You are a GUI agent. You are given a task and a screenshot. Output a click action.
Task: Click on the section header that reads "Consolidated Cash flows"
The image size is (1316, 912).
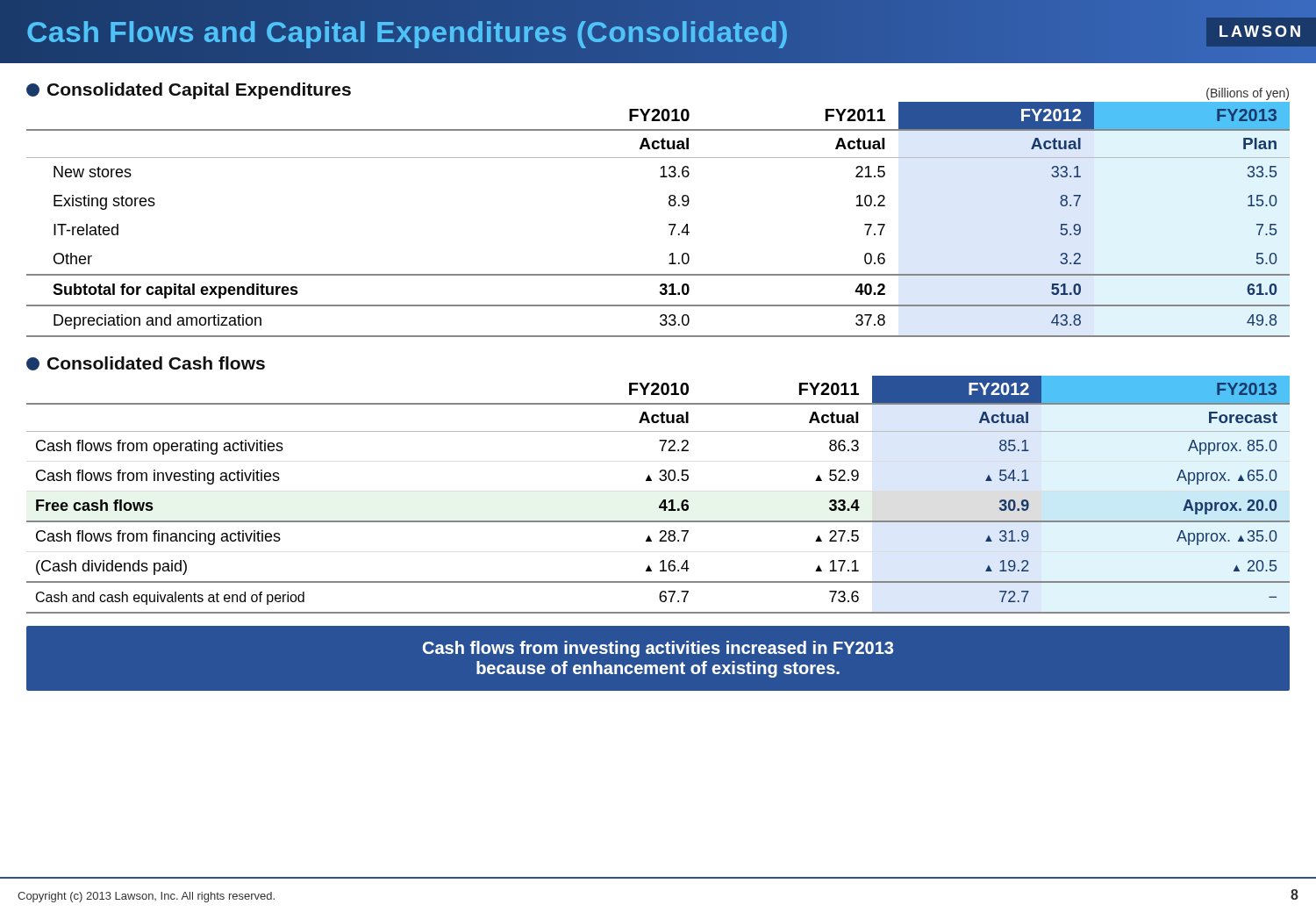coord(146,363)
